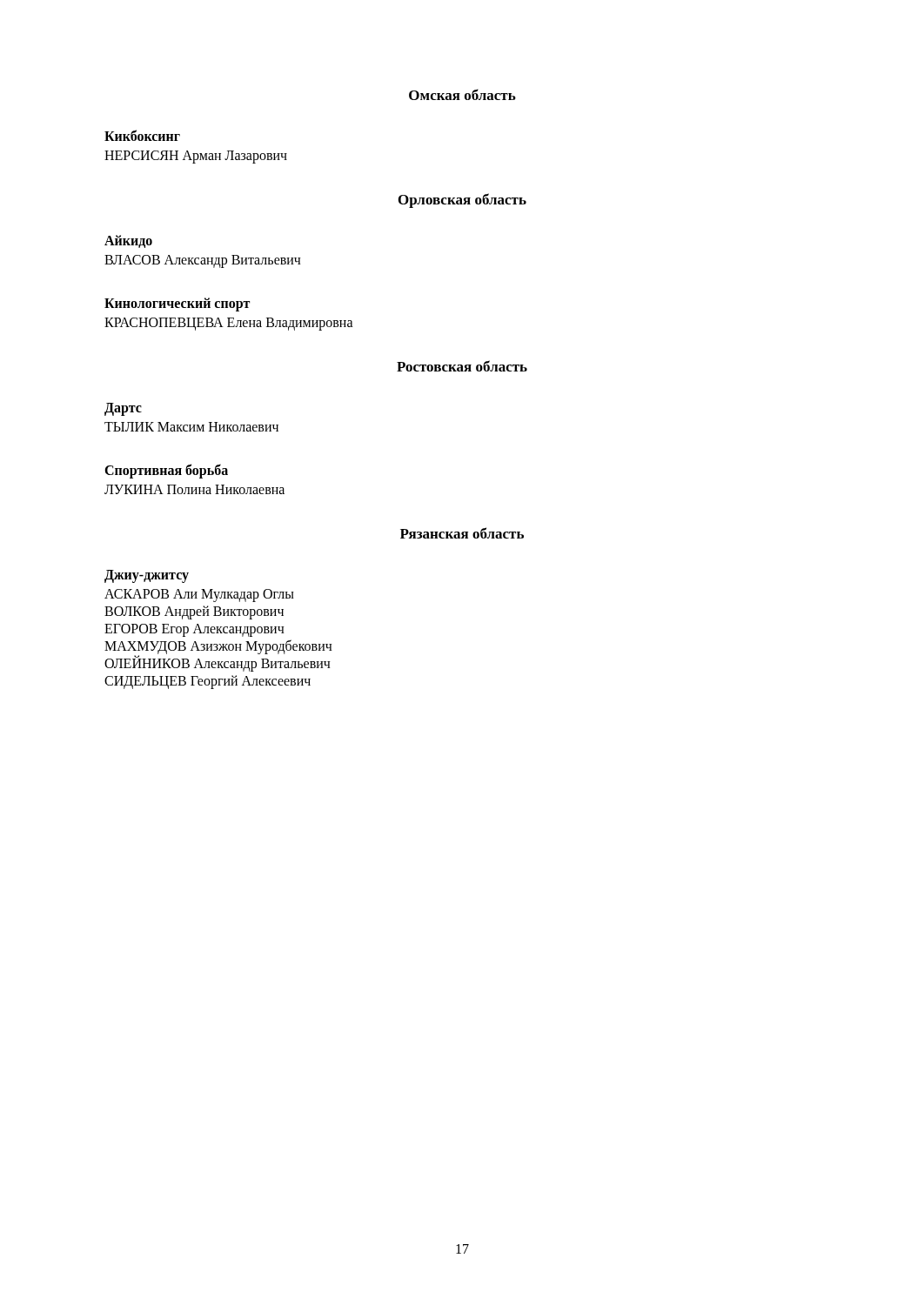Find the passage starting "КРАСНОПЕВЦЕВА Елена Владимировна"
924x1305 pixels.
click(x=229, y=322)
